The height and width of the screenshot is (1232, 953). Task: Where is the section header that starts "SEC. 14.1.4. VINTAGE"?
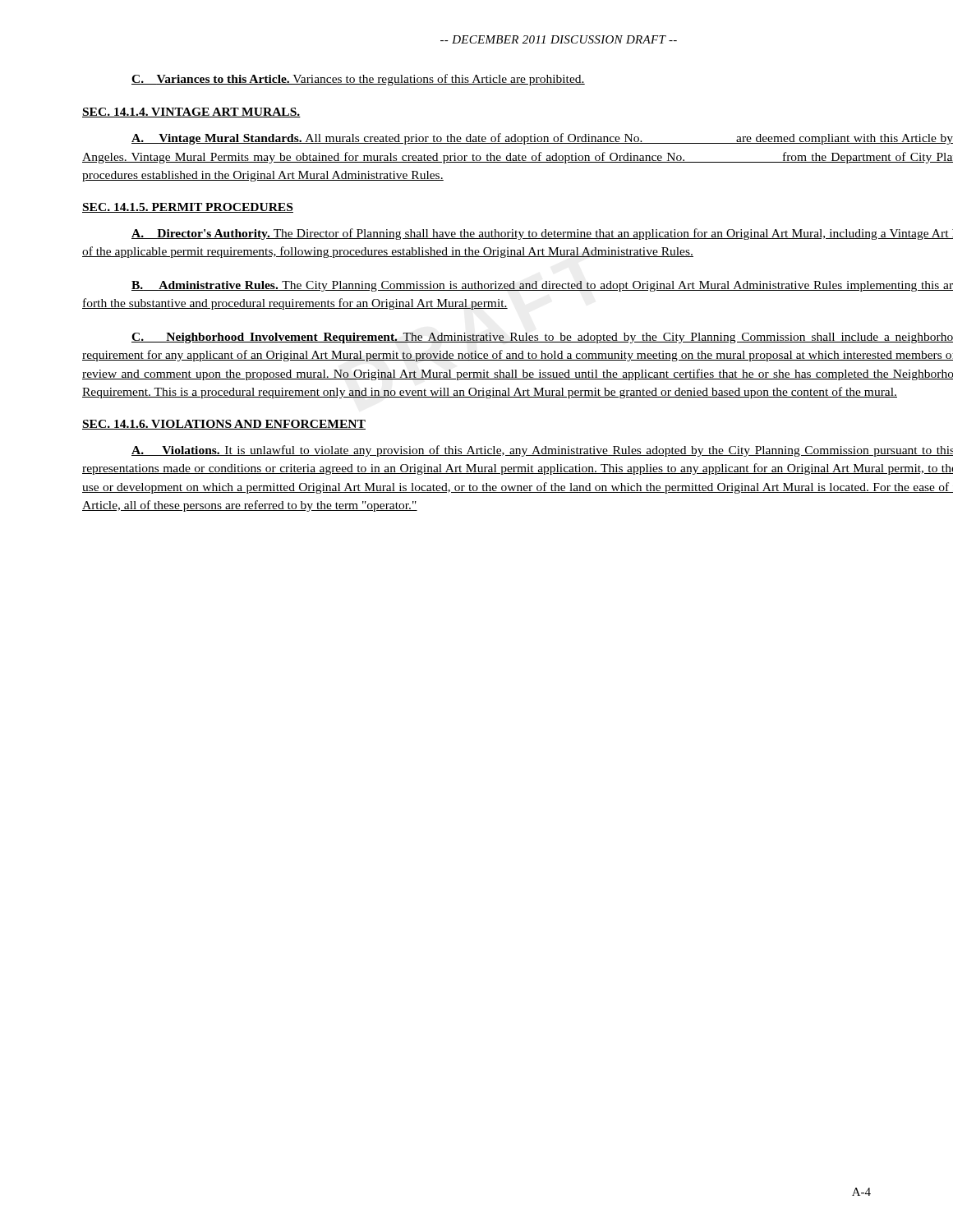(191, 112)
